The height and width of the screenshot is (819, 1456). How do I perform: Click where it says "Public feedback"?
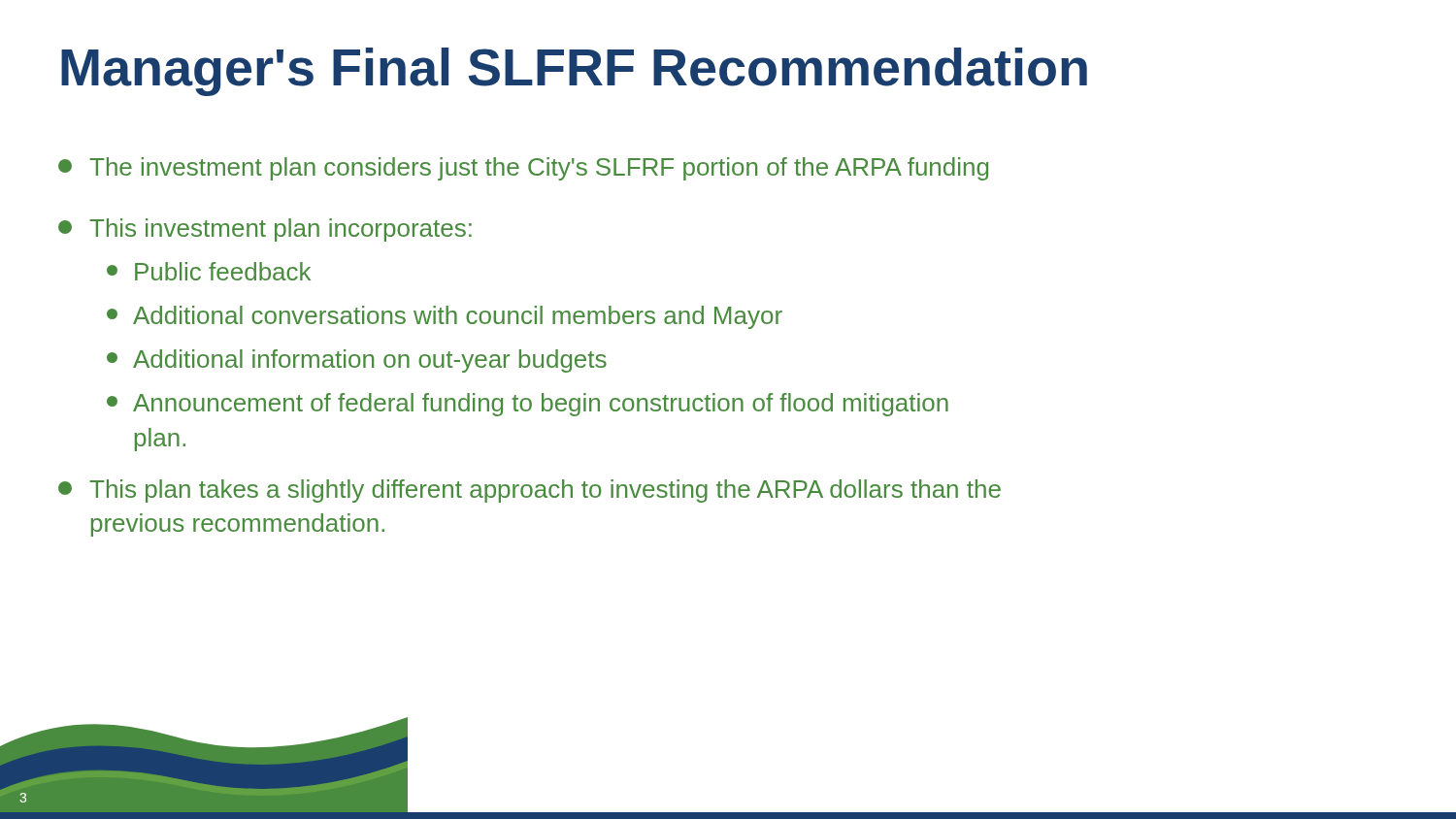tap(209, 272)
